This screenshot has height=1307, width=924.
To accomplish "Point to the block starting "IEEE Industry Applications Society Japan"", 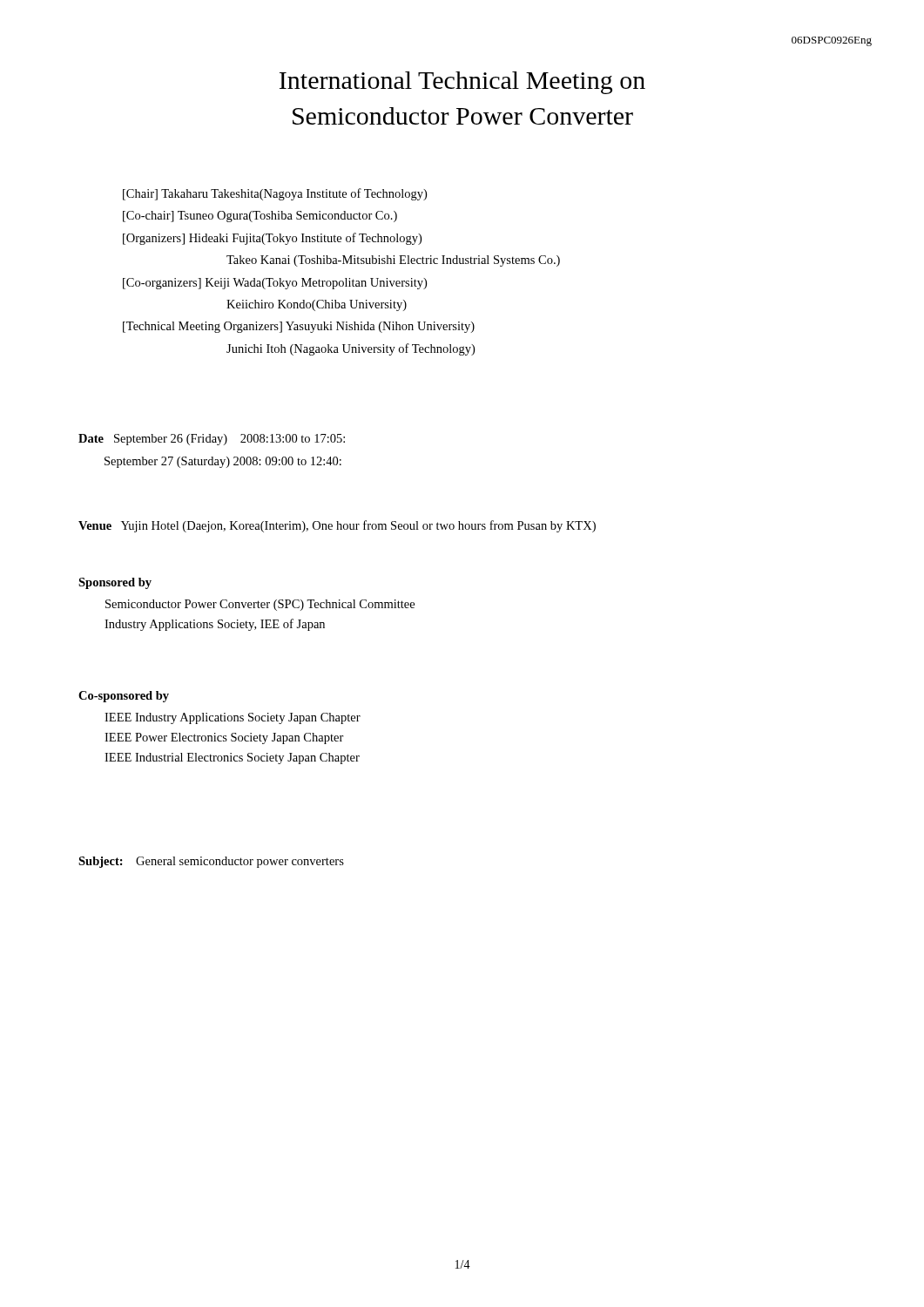I will [x=232, y=717].
